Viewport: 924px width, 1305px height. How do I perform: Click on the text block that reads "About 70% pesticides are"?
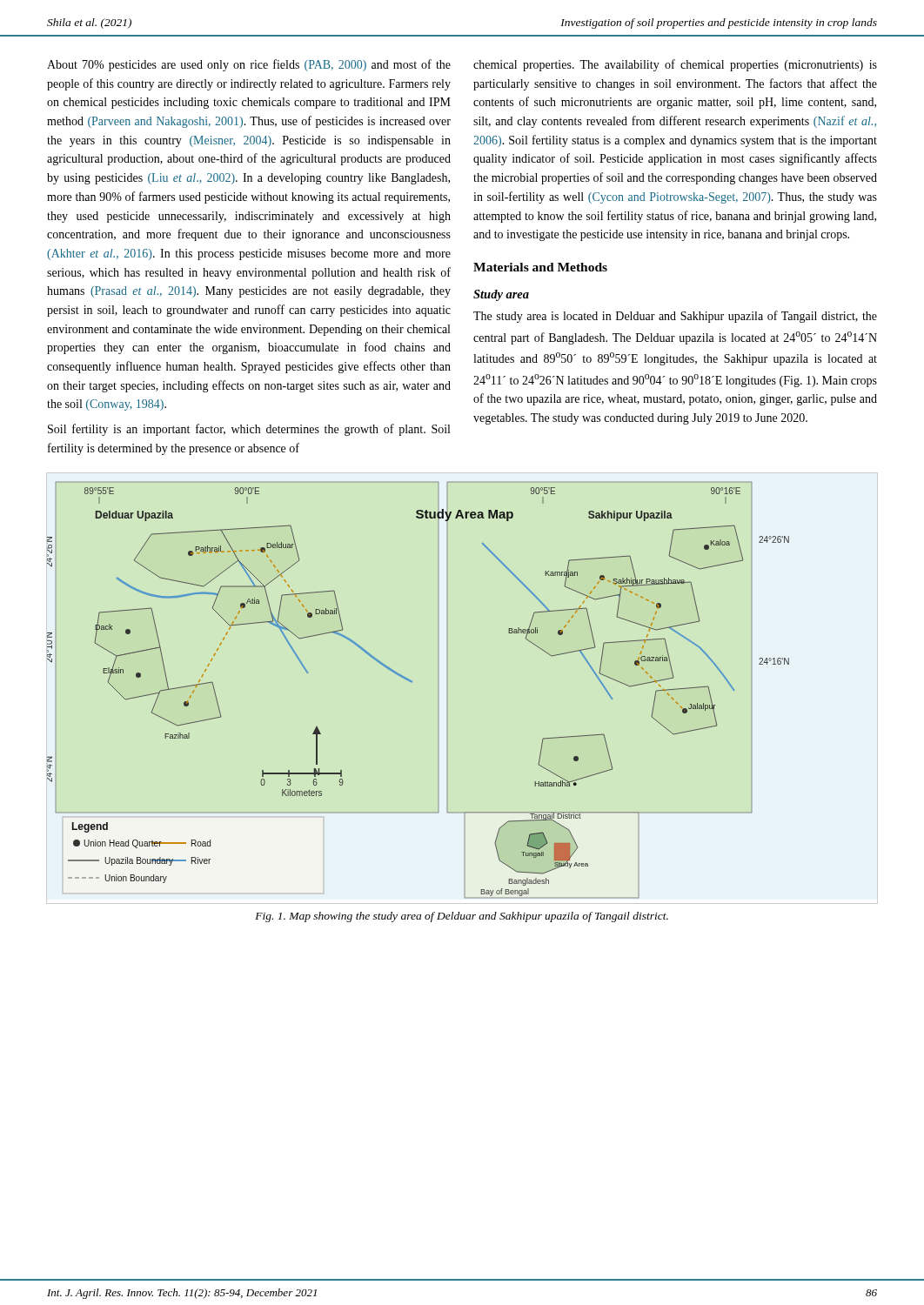[x=249, y=257]
